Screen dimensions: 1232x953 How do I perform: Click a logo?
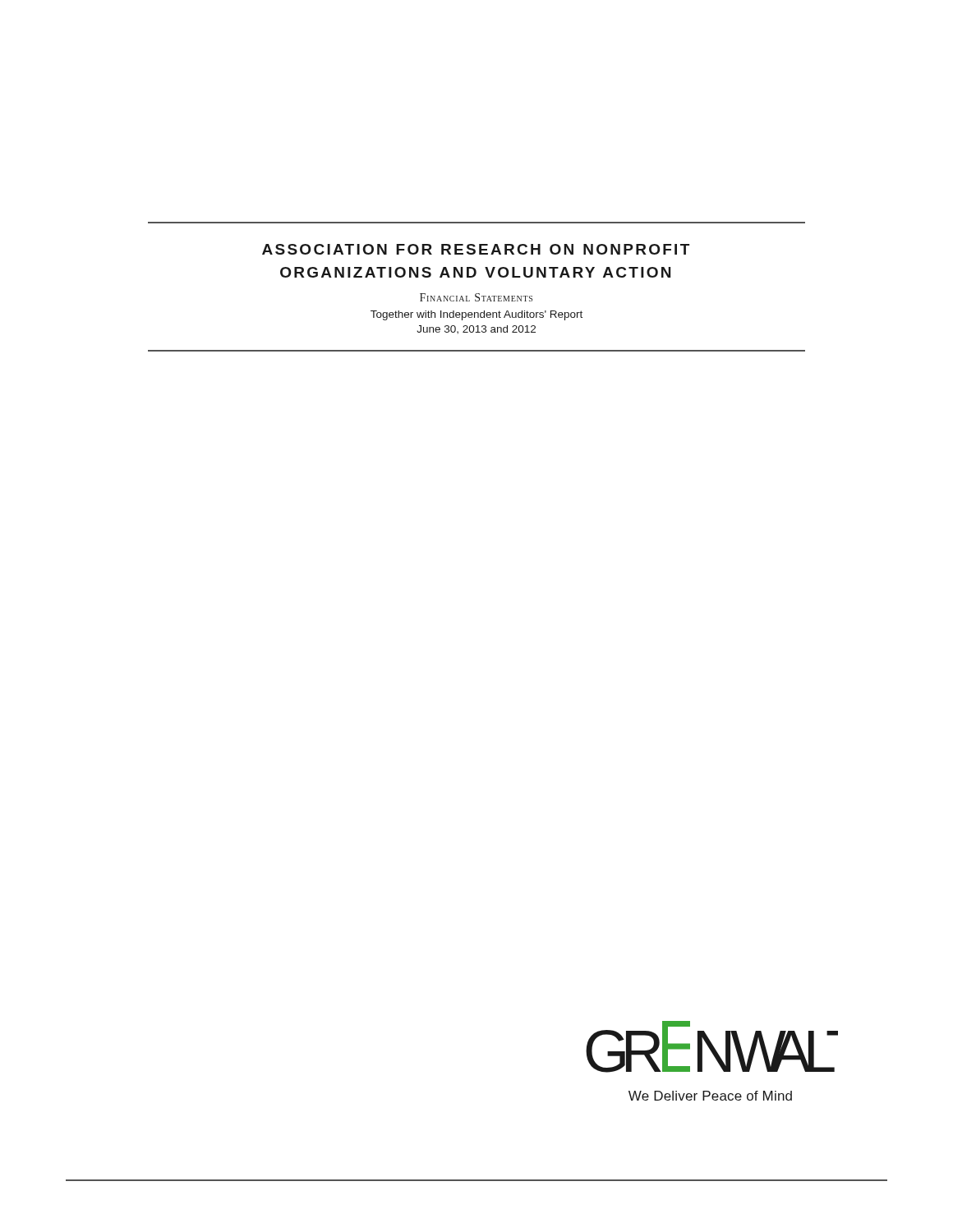point(711,1060)
